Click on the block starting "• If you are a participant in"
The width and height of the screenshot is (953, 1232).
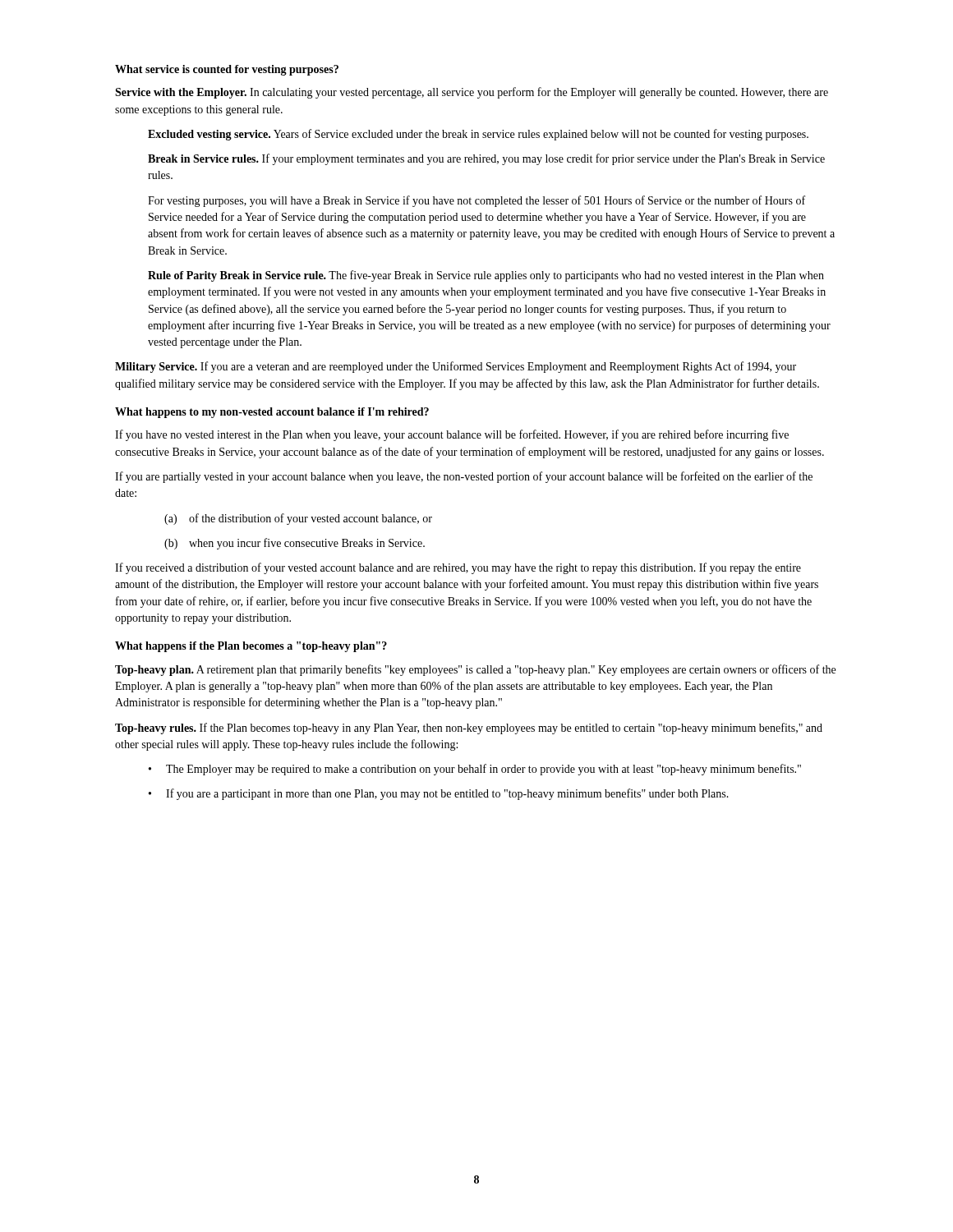(438, 795)
